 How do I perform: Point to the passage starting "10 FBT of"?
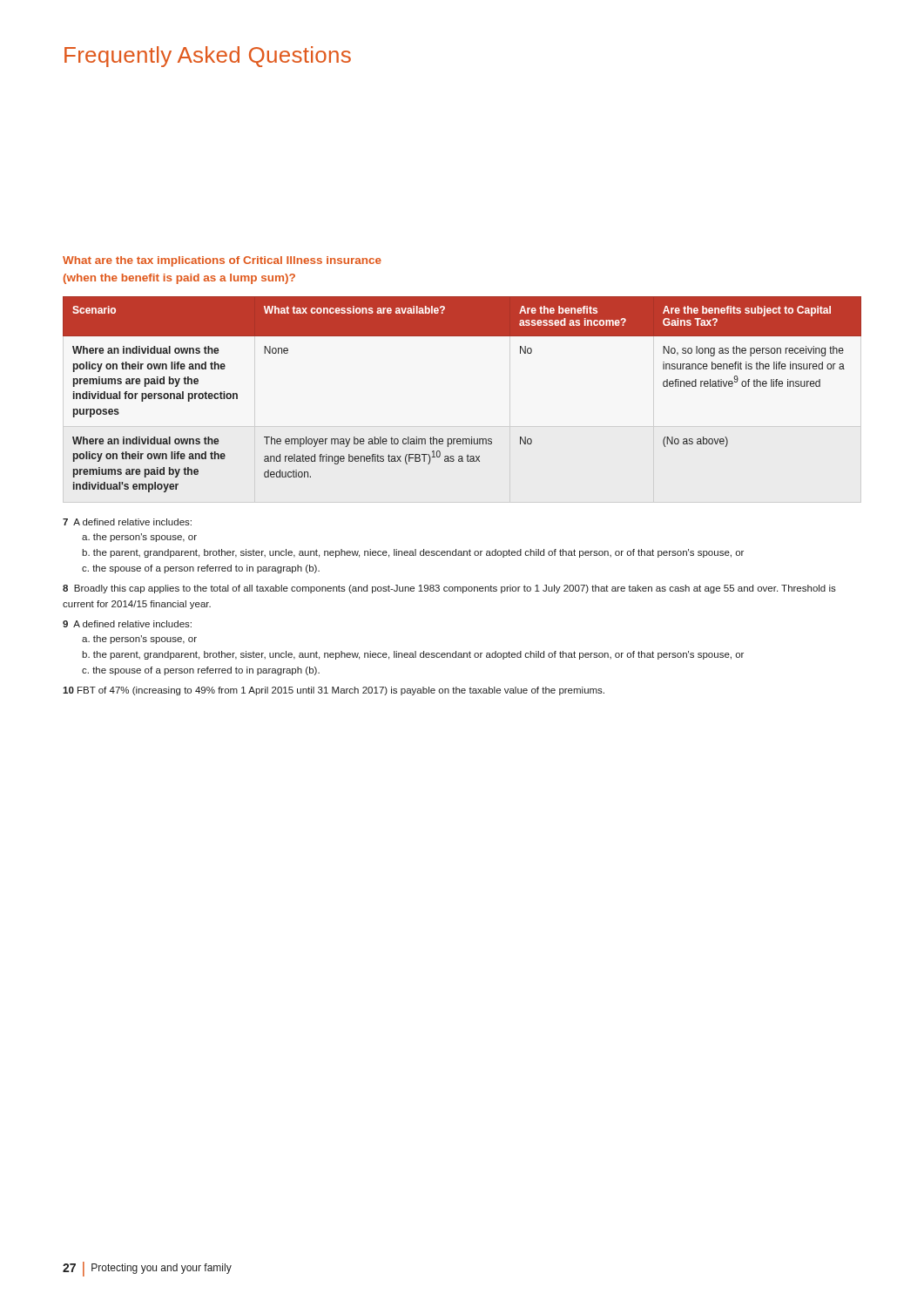pos(334,690)
